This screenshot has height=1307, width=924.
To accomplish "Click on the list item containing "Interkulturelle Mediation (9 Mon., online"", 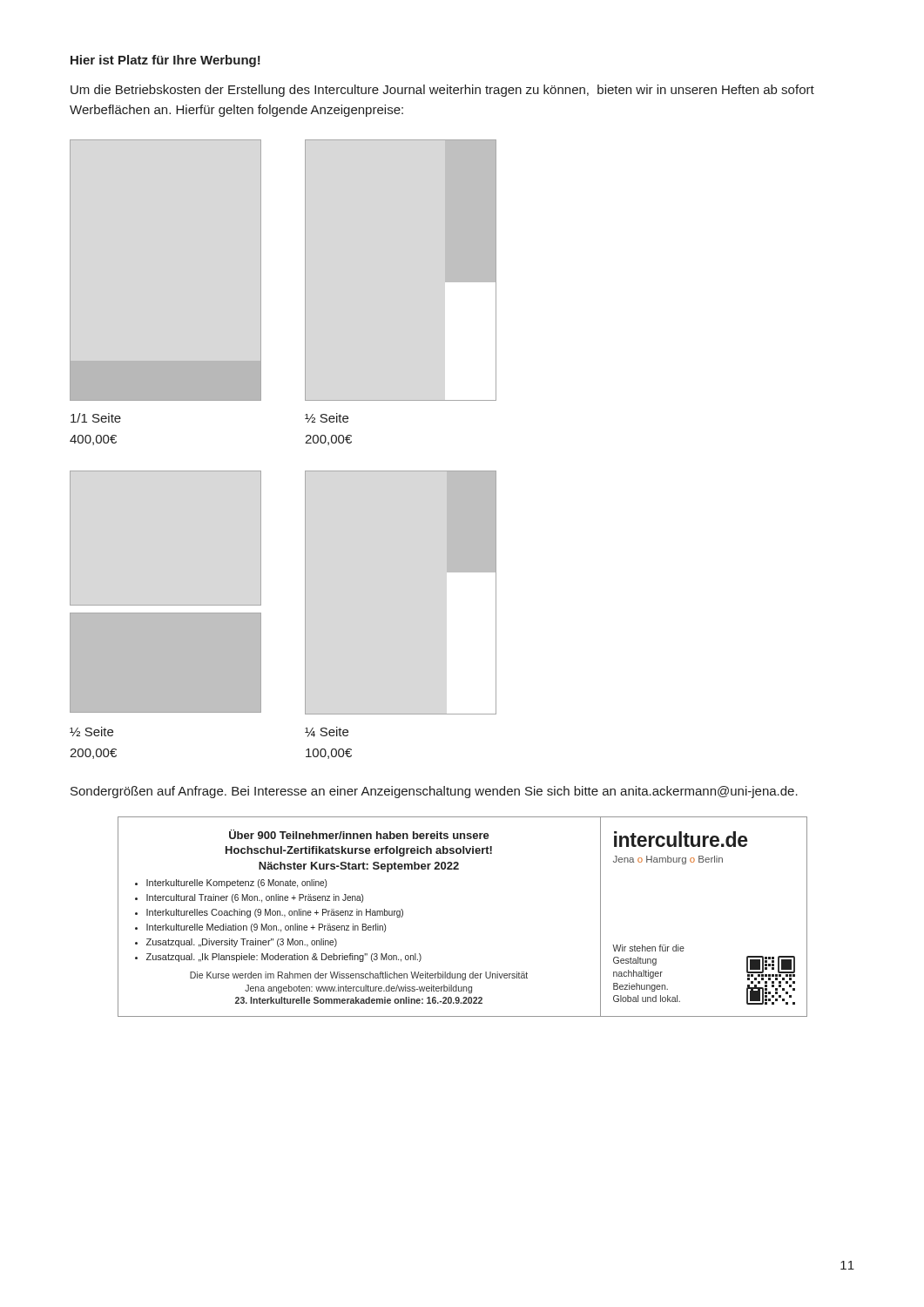I will (266, 927).
